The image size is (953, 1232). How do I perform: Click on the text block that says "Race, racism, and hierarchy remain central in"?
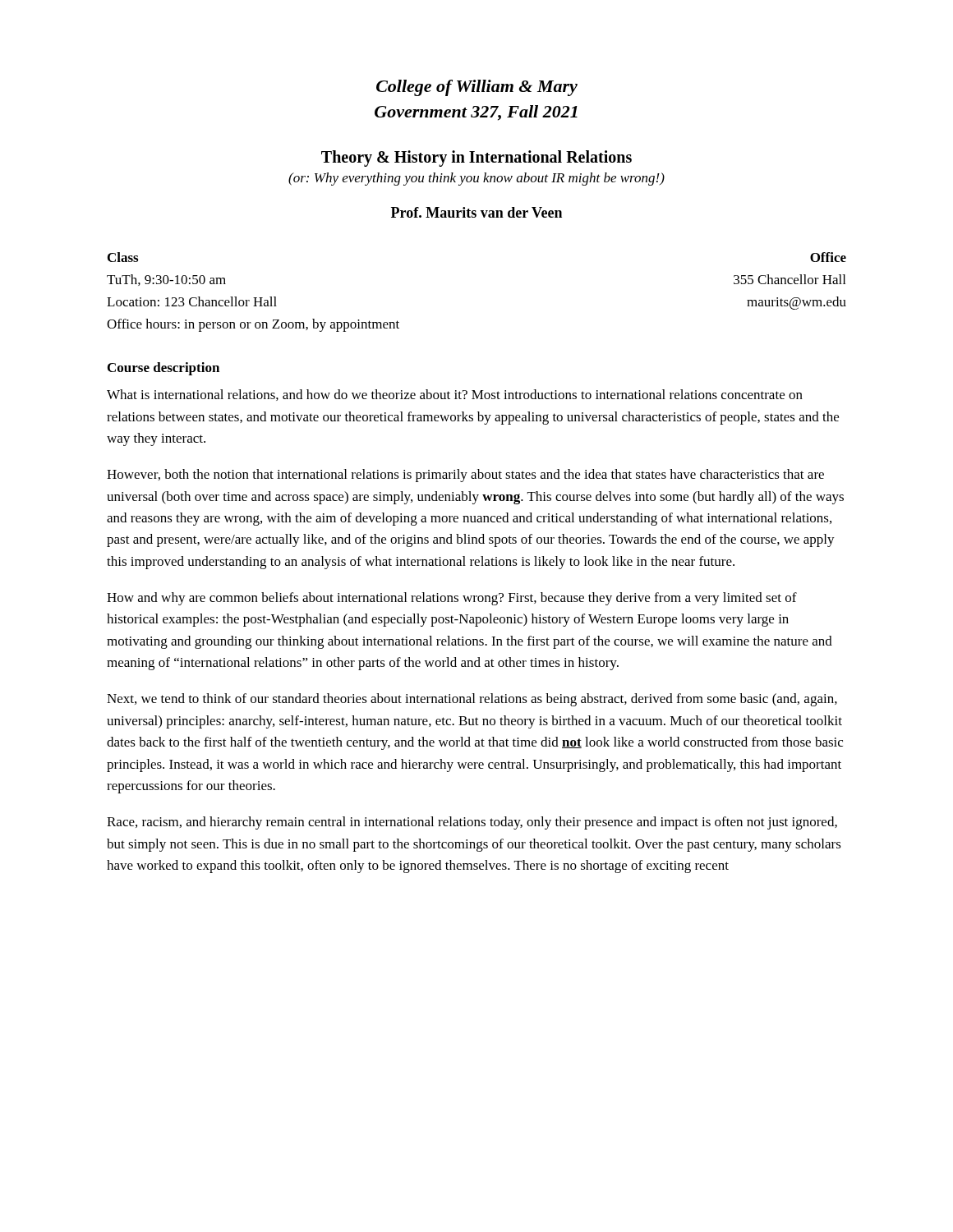click(x=474, y=844)
